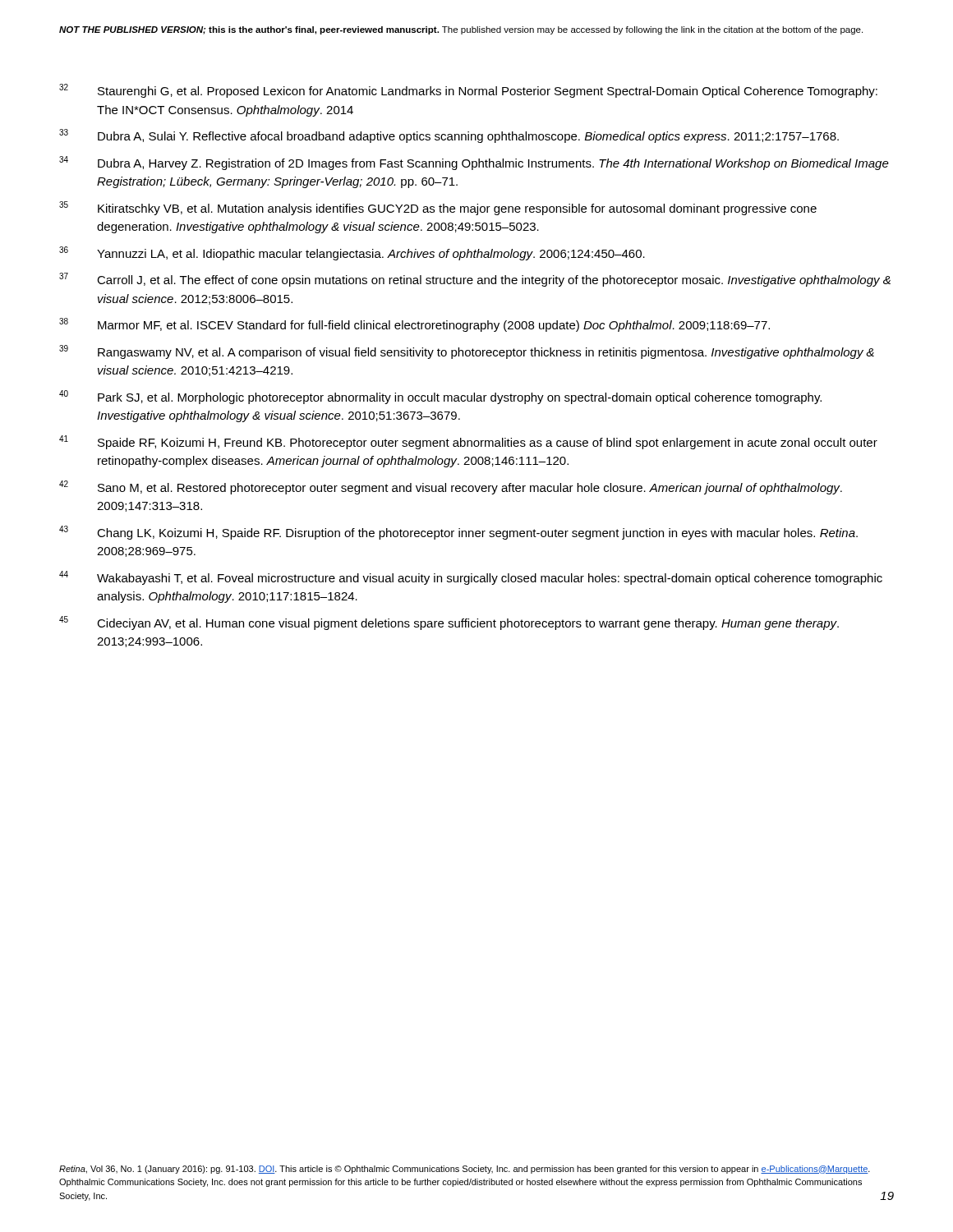The height and width of the screenshot is (1232, 953).
Task: Click the passage that begins "36 Yannuzzi LA, et al. Idiopathic"
Action: [x=476, y=254]
